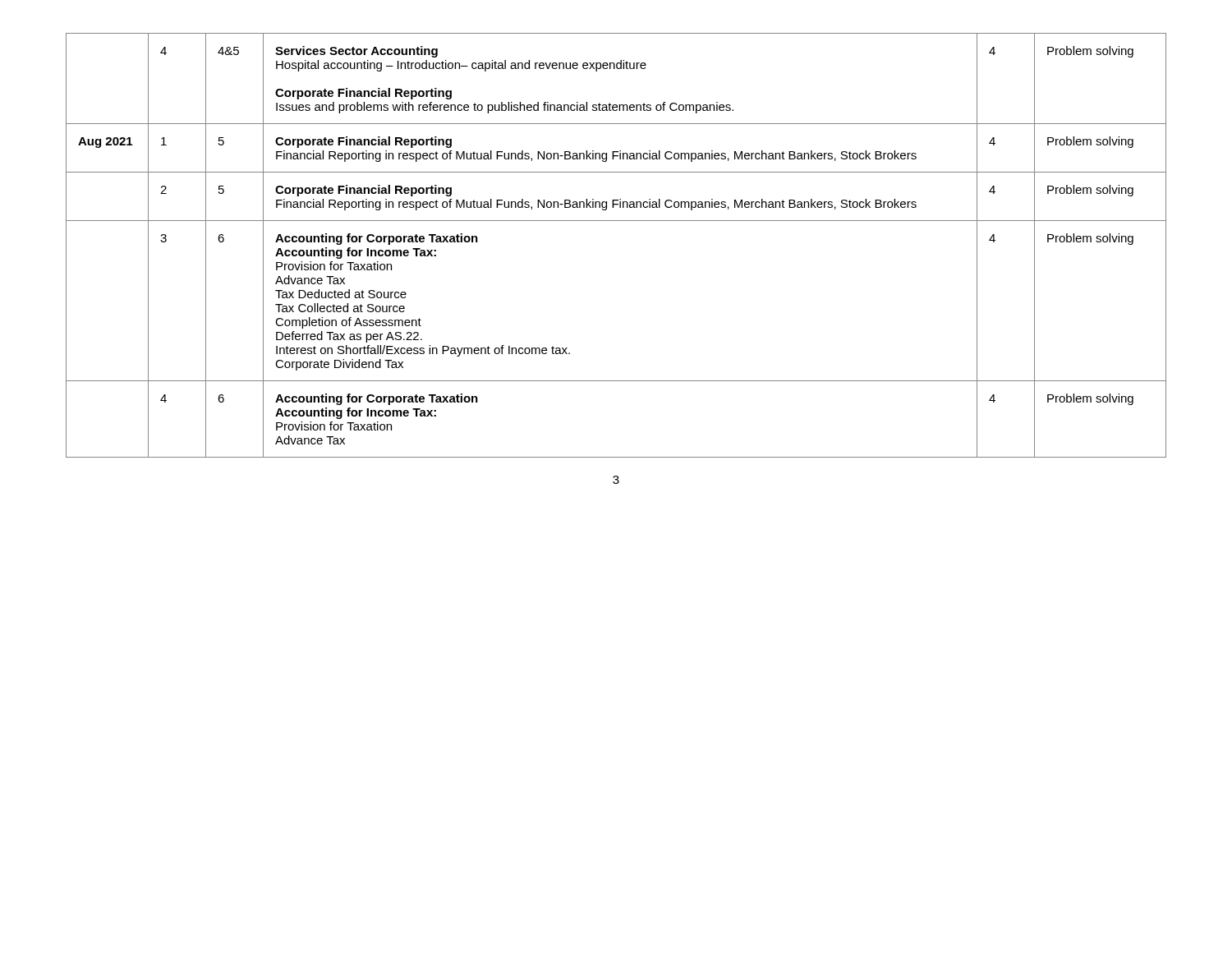Find the table that mentions "Problem solving"
This screenshot has width=1232, height=953.
(616, 245)
